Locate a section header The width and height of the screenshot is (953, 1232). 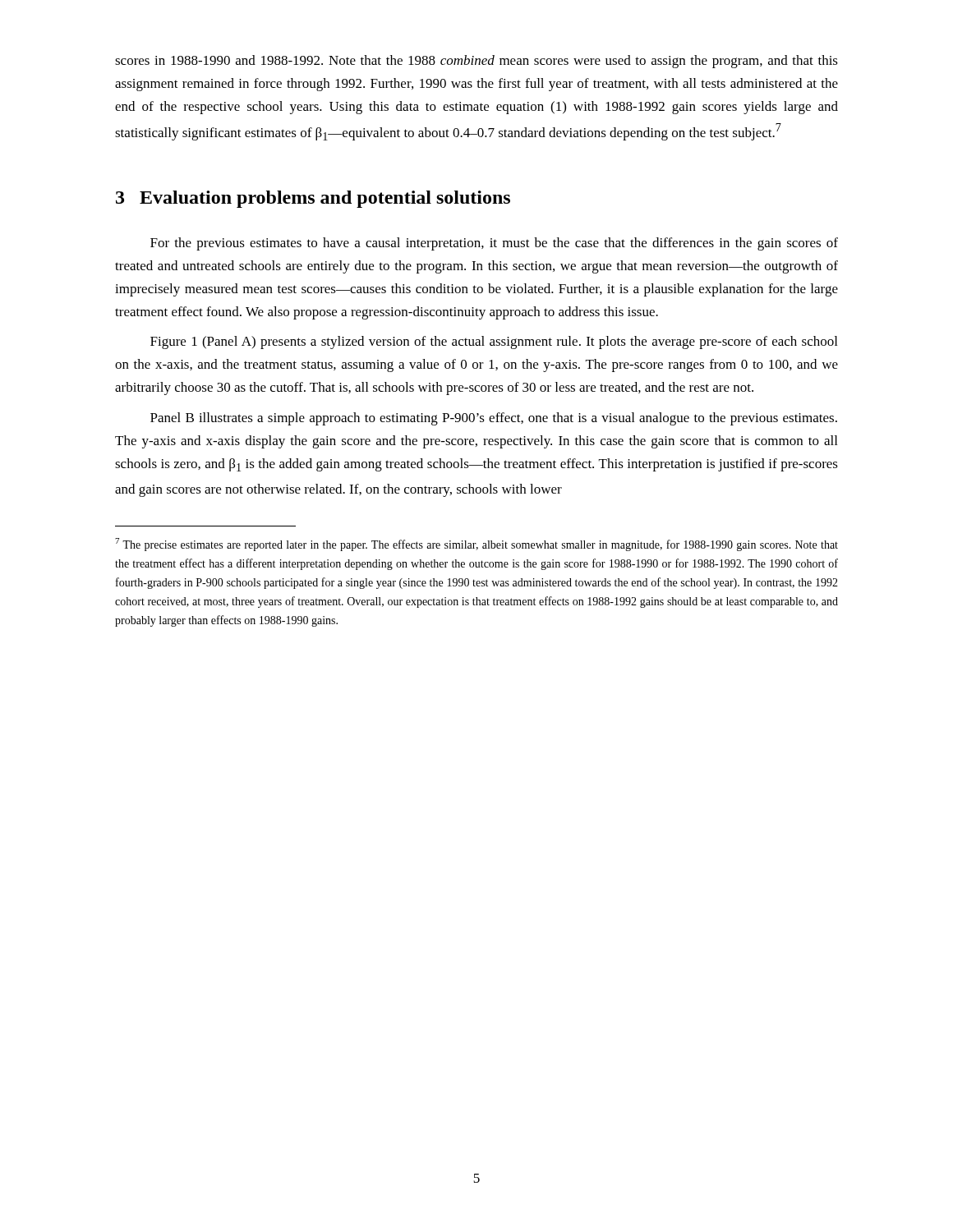(x=313, y=197)
